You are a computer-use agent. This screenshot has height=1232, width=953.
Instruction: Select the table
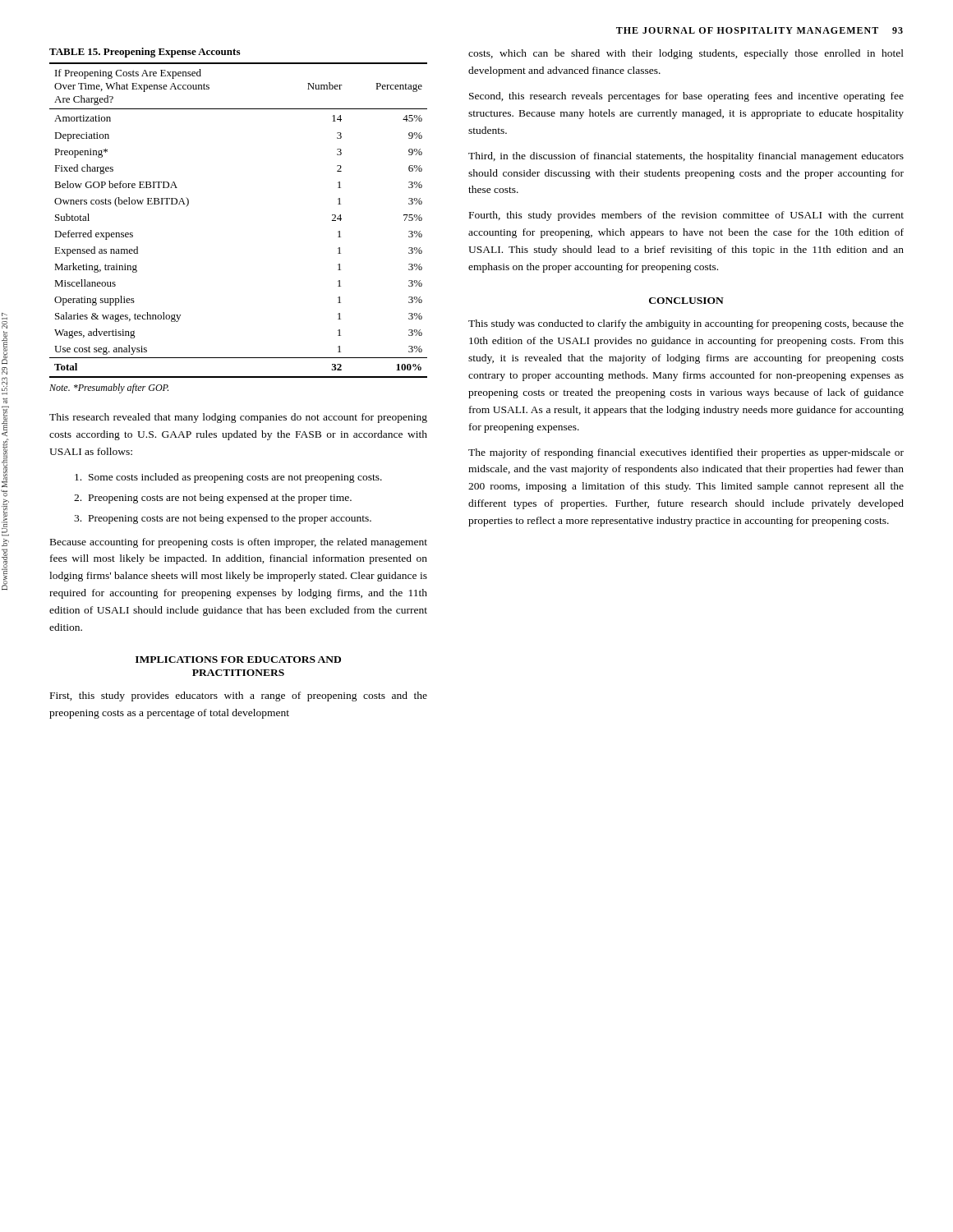pyautogui.click(x=238, y=220)
